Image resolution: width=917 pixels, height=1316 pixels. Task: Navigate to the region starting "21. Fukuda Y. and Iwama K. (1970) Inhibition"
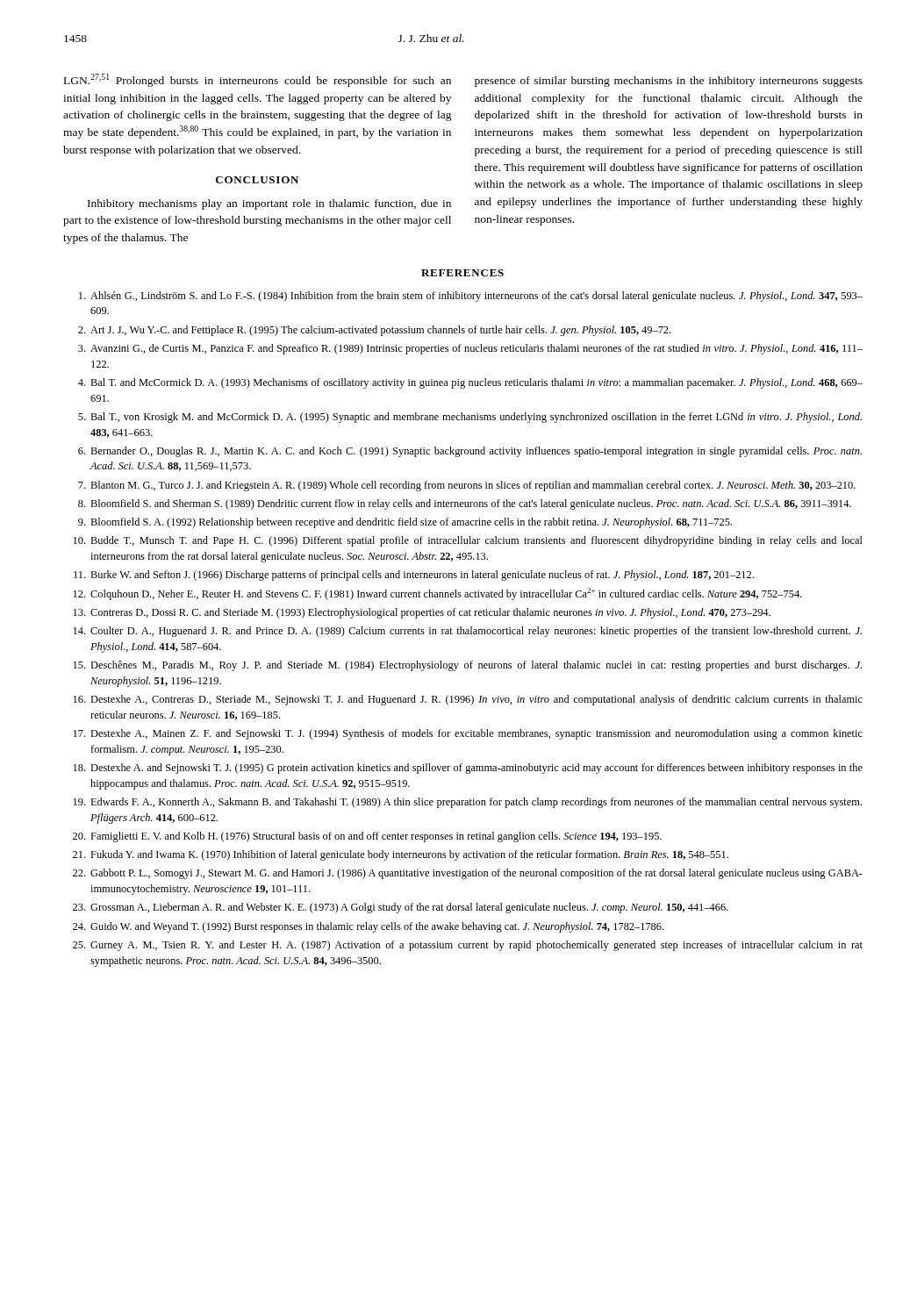pos(463,855)
